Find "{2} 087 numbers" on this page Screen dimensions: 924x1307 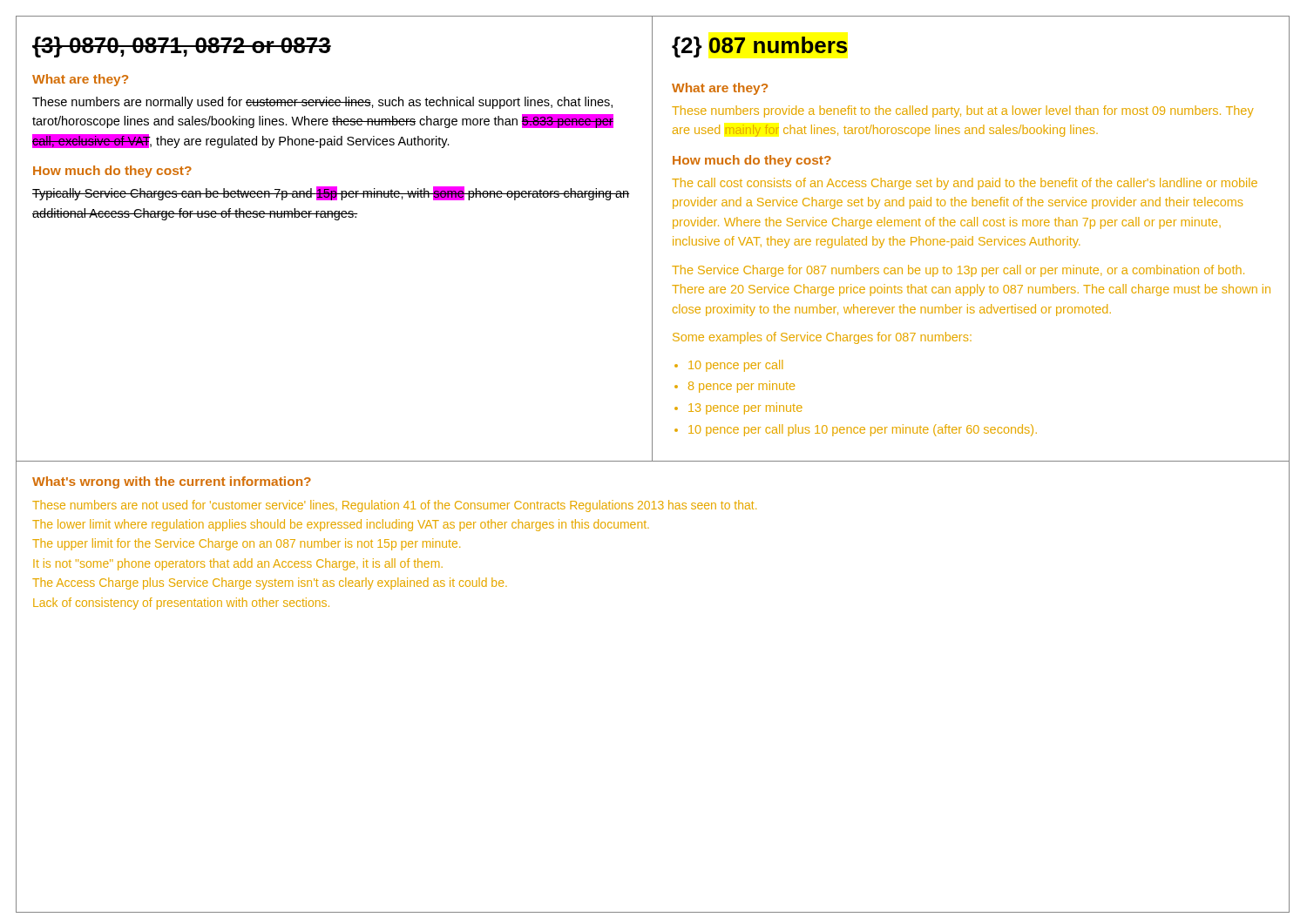click(760, 45)
